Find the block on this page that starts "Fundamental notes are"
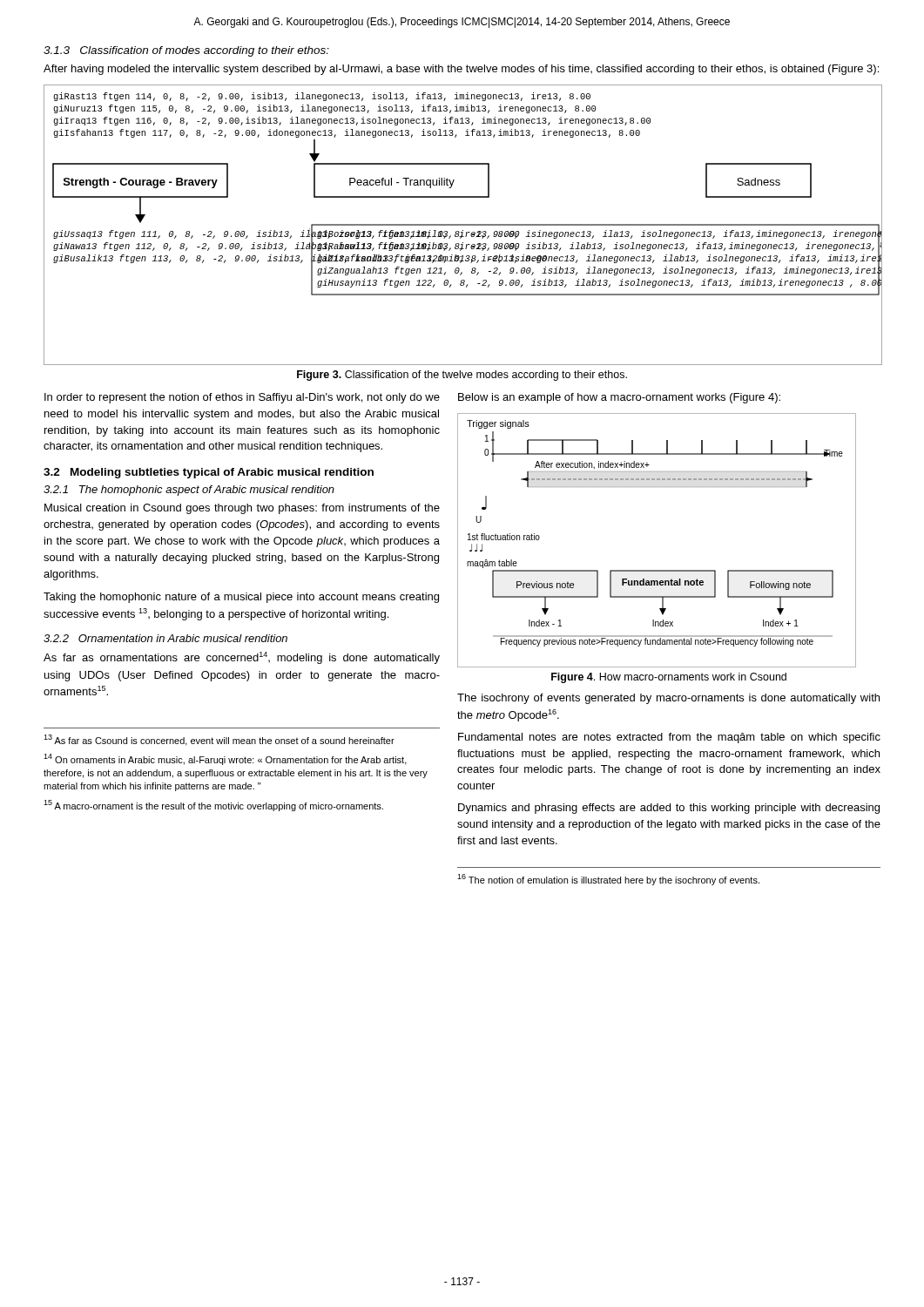The width and height of the screenshot is (924, 1307). 669,761
